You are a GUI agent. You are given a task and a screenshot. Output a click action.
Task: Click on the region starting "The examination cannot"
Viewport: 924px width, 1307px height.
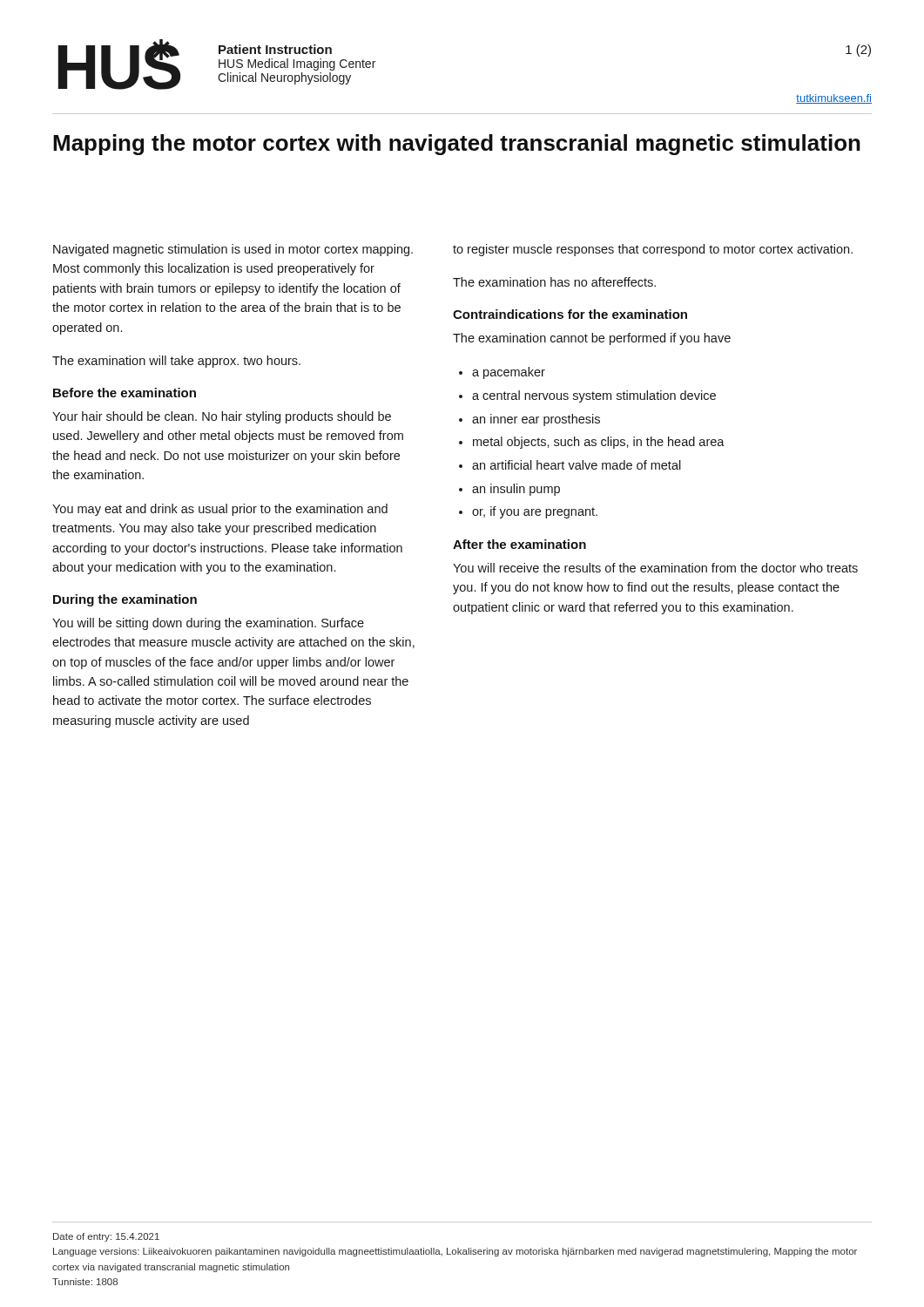(x=592, y=338)
